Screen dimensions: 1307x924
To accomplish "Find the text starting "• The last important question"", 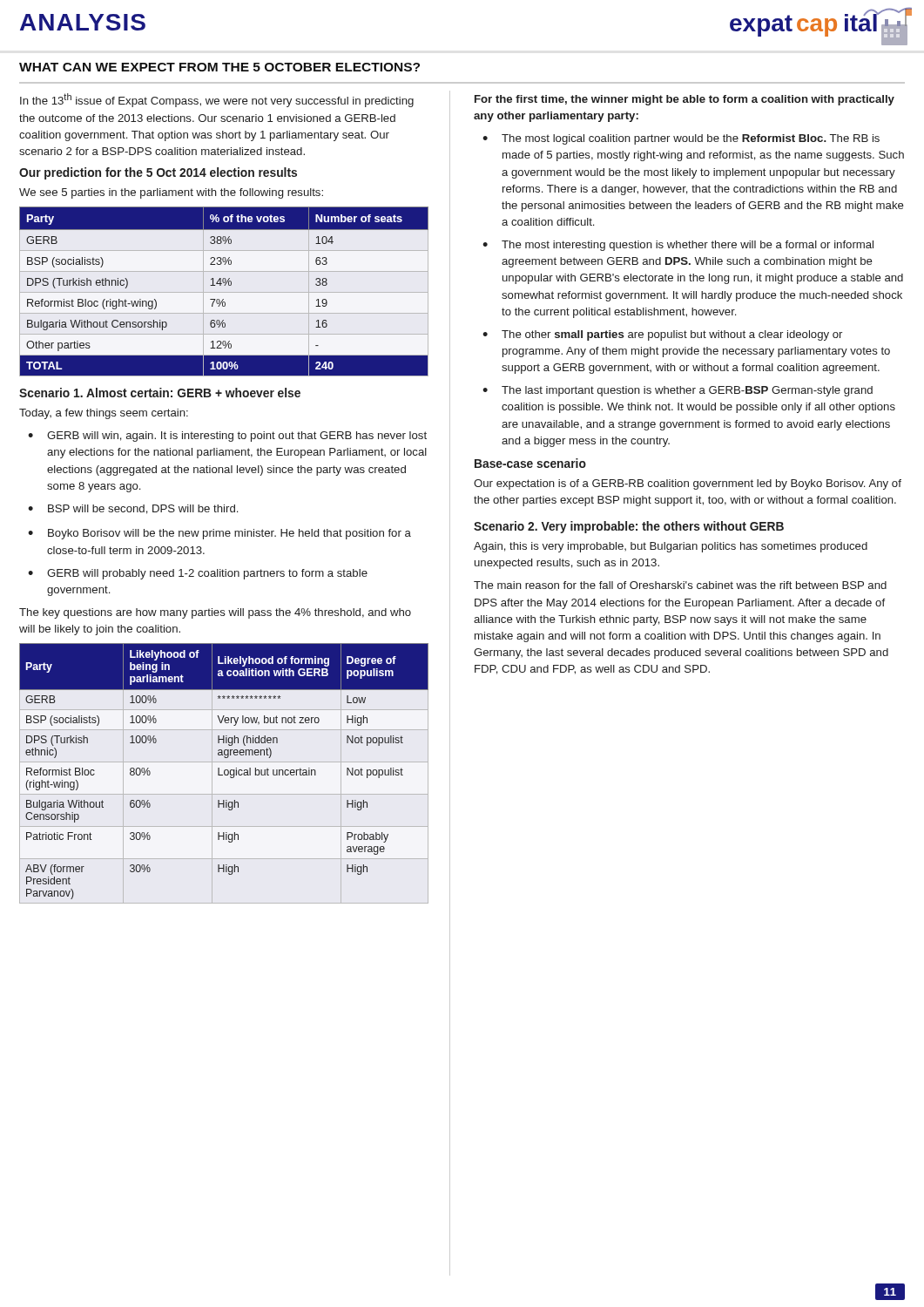I will pos(694,415).
